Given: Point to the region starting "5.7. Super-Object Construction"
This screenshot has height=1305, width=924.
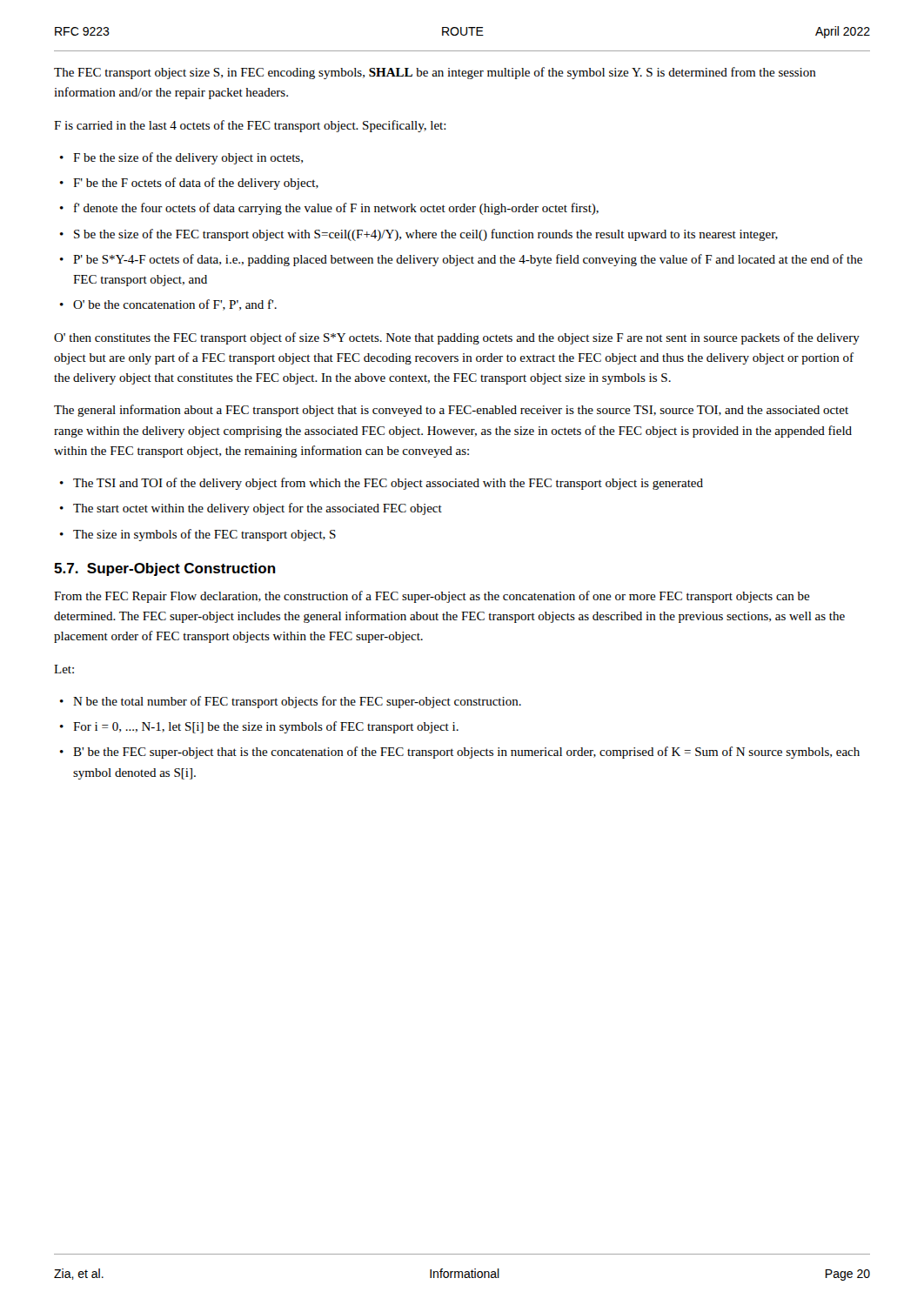Looking at the screenshot, I should [x=165, y=569].
